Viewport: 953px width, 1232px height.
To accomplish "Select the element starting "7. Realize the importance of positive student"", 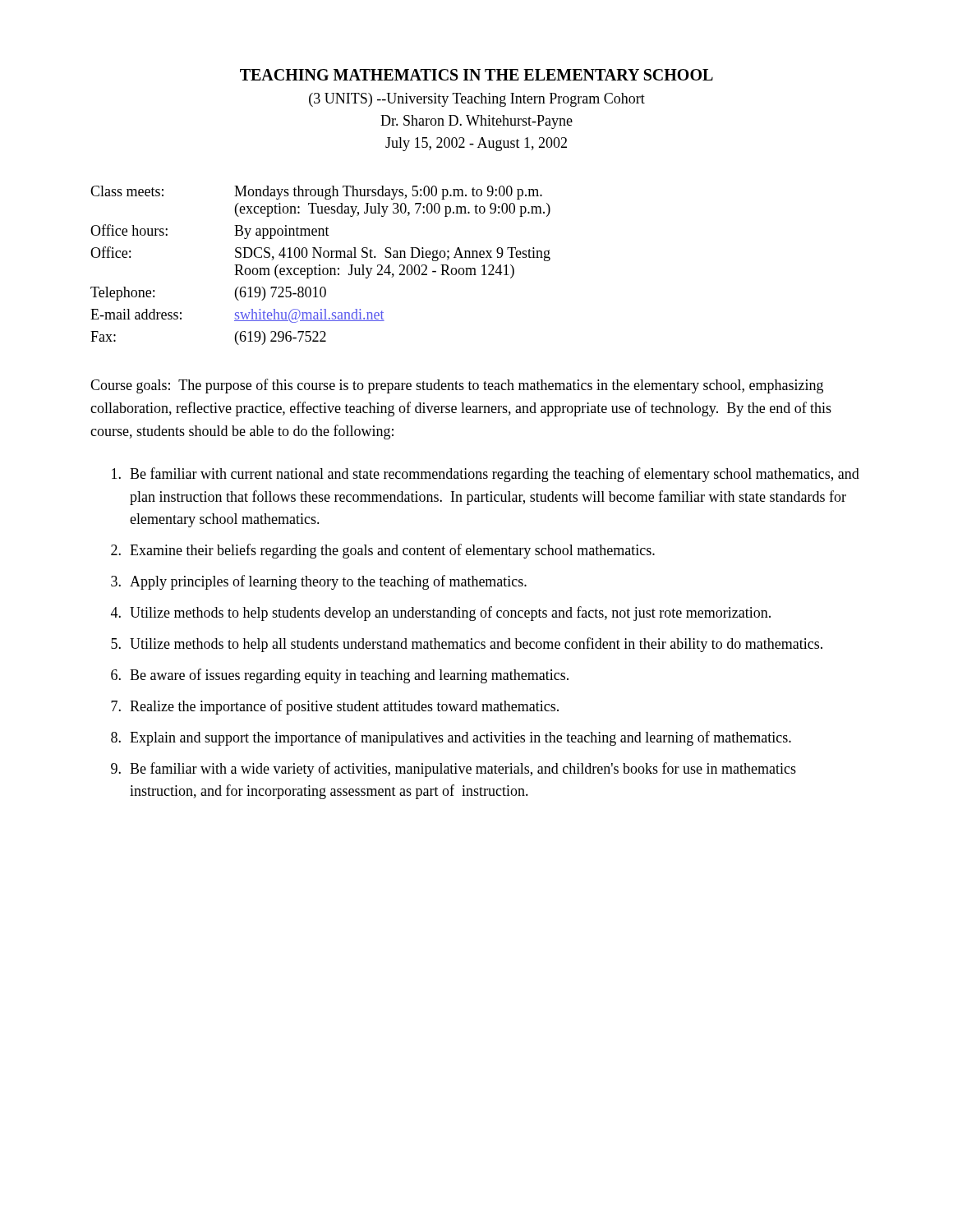I will tap(476, 707).
